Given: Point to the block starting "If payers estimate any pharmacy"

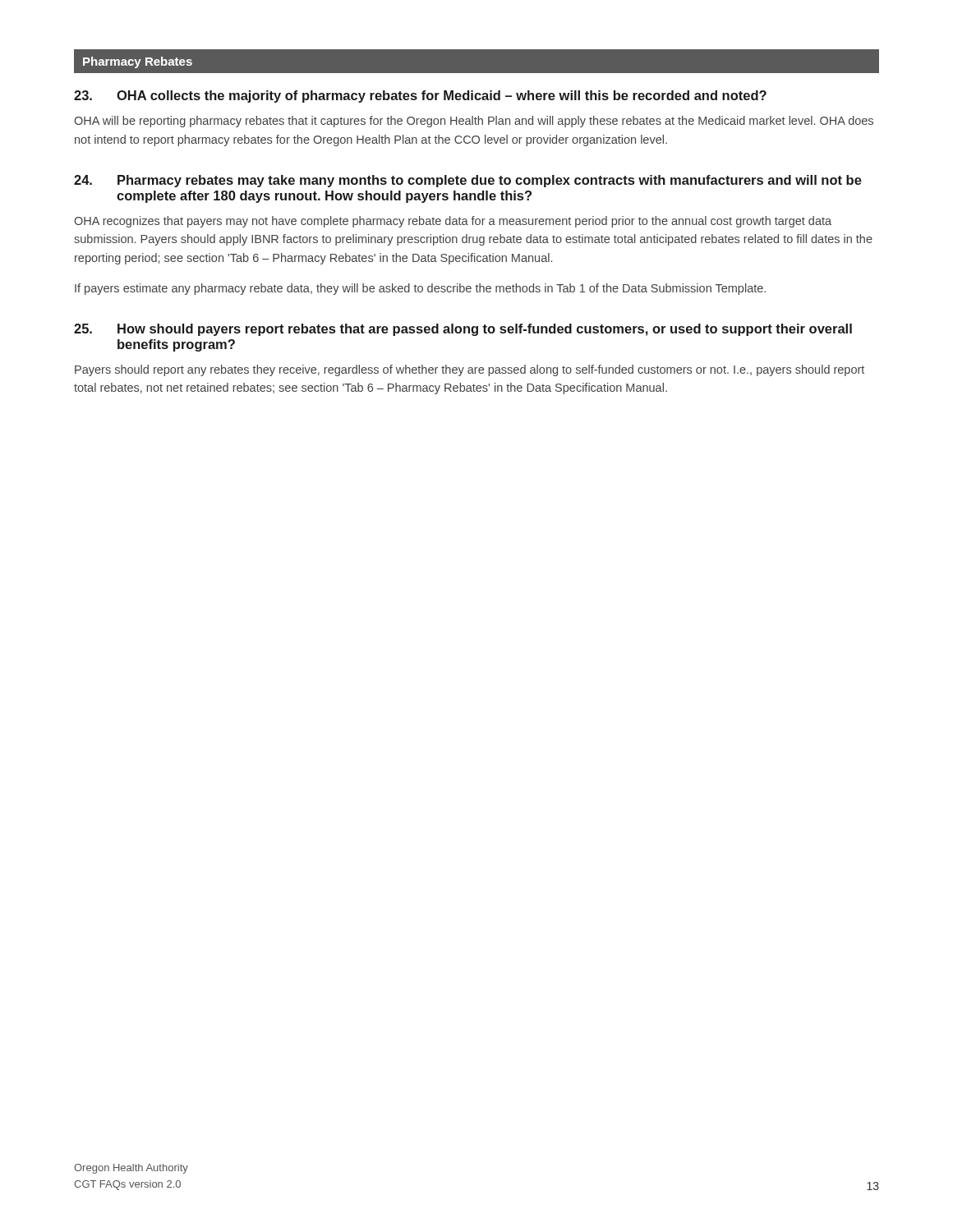Looking at the screenshot, I should pyautogui.click(x=420, y=288).
